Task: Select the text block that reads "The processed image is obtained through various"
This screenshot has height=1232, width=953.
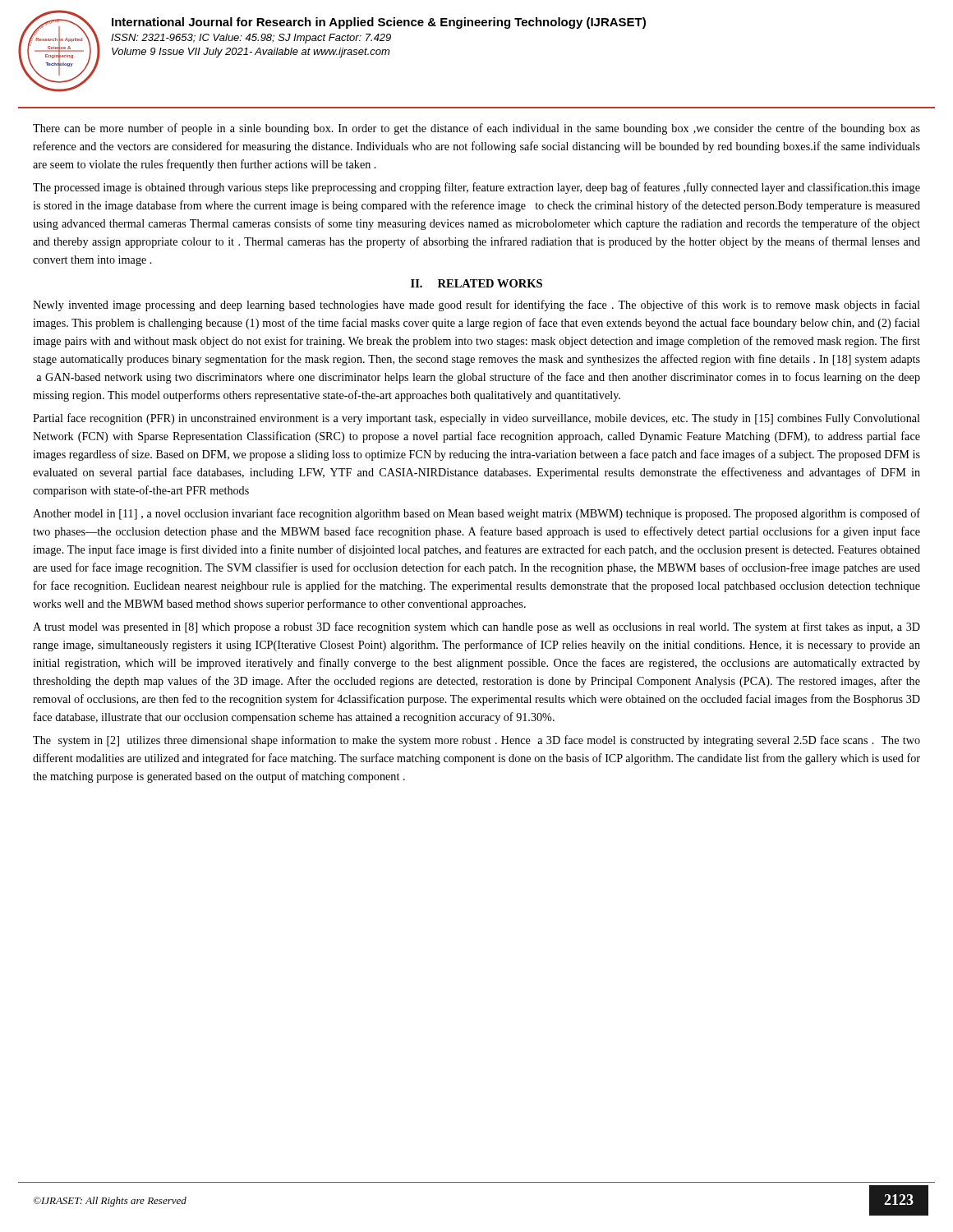Action: point(476,223)
